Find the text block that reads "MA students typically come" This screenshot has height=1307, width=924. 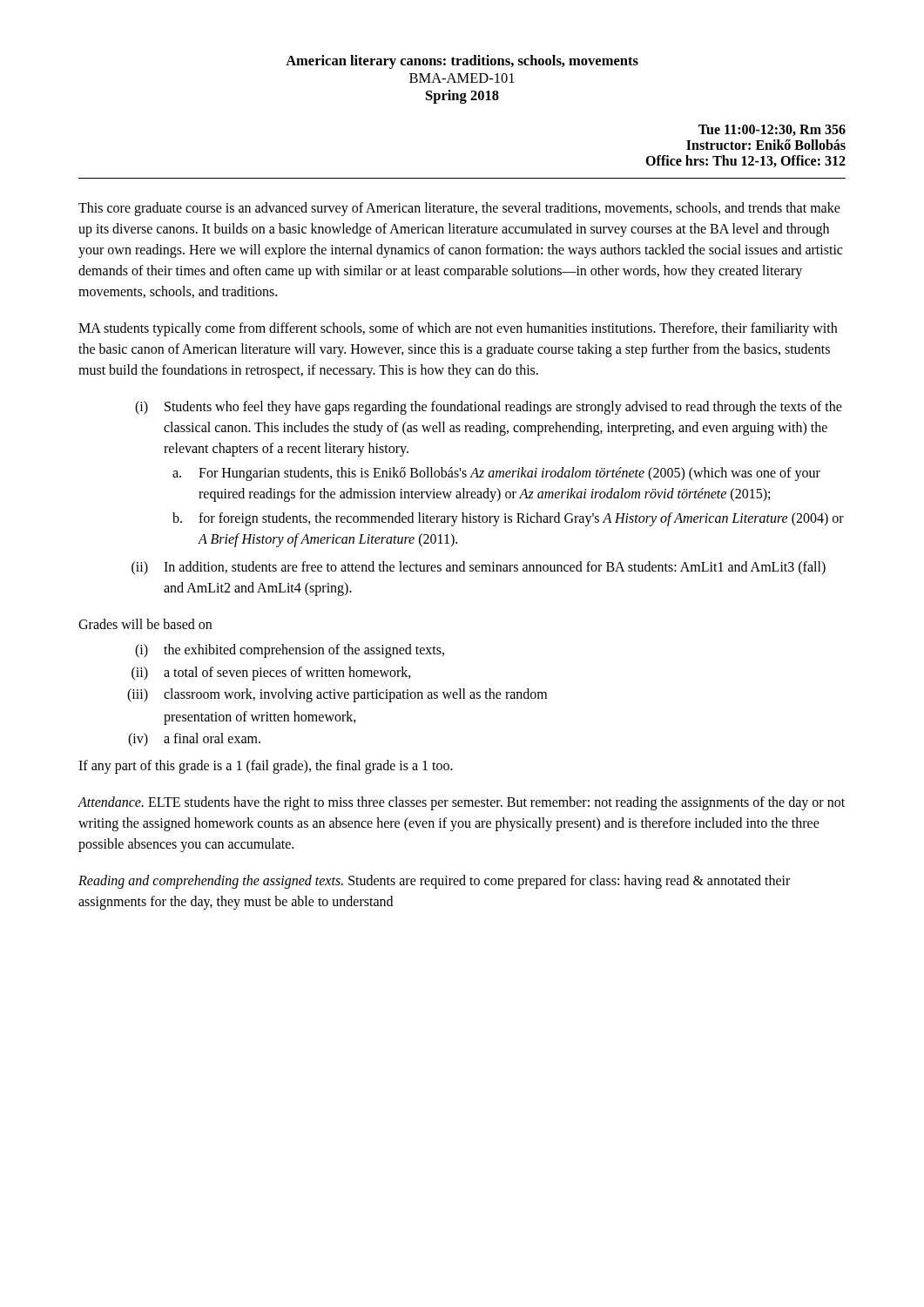coord(458,349)
